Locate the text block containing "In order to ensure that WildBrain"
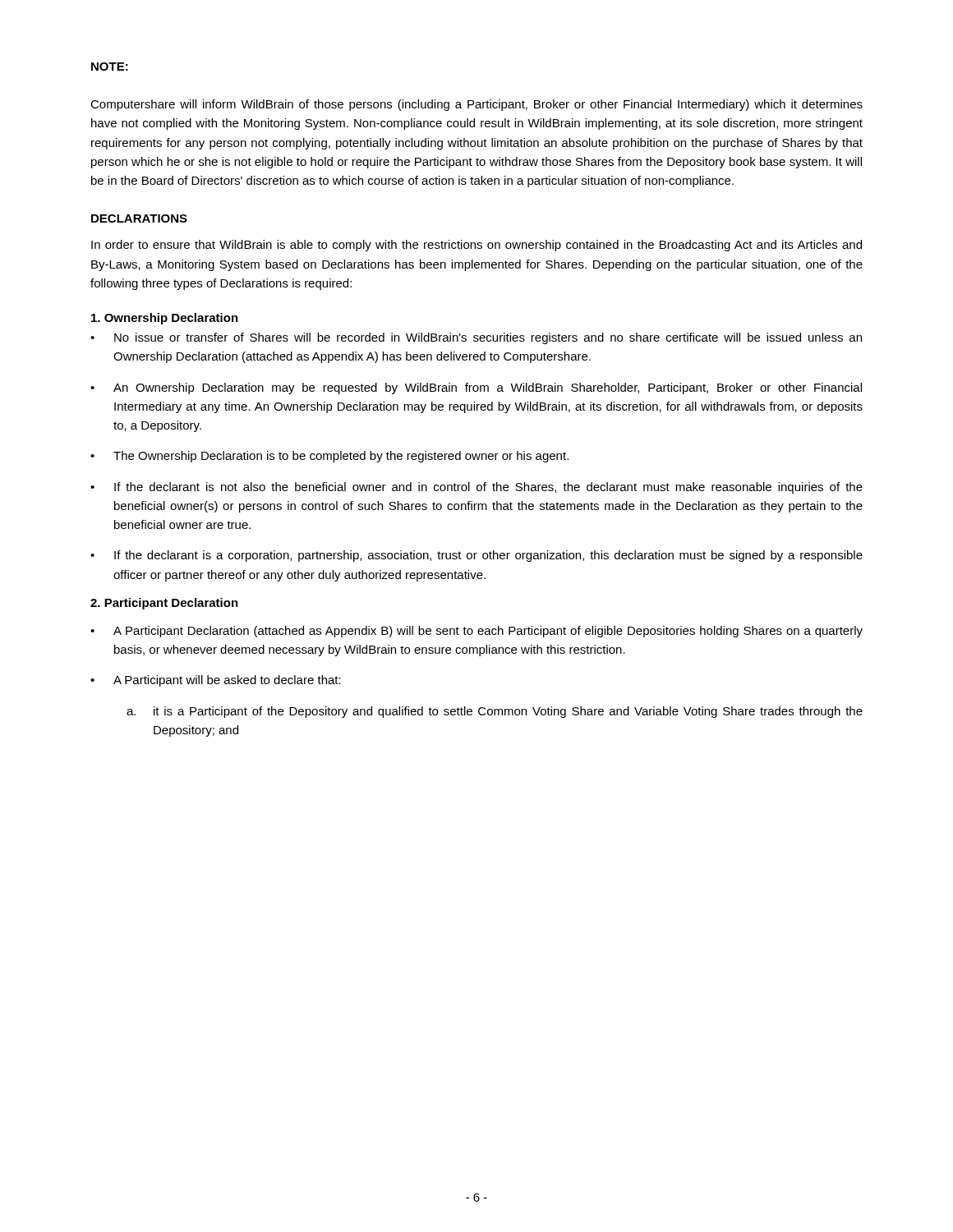Screen dimensions: 1232x953 point(476,264)
